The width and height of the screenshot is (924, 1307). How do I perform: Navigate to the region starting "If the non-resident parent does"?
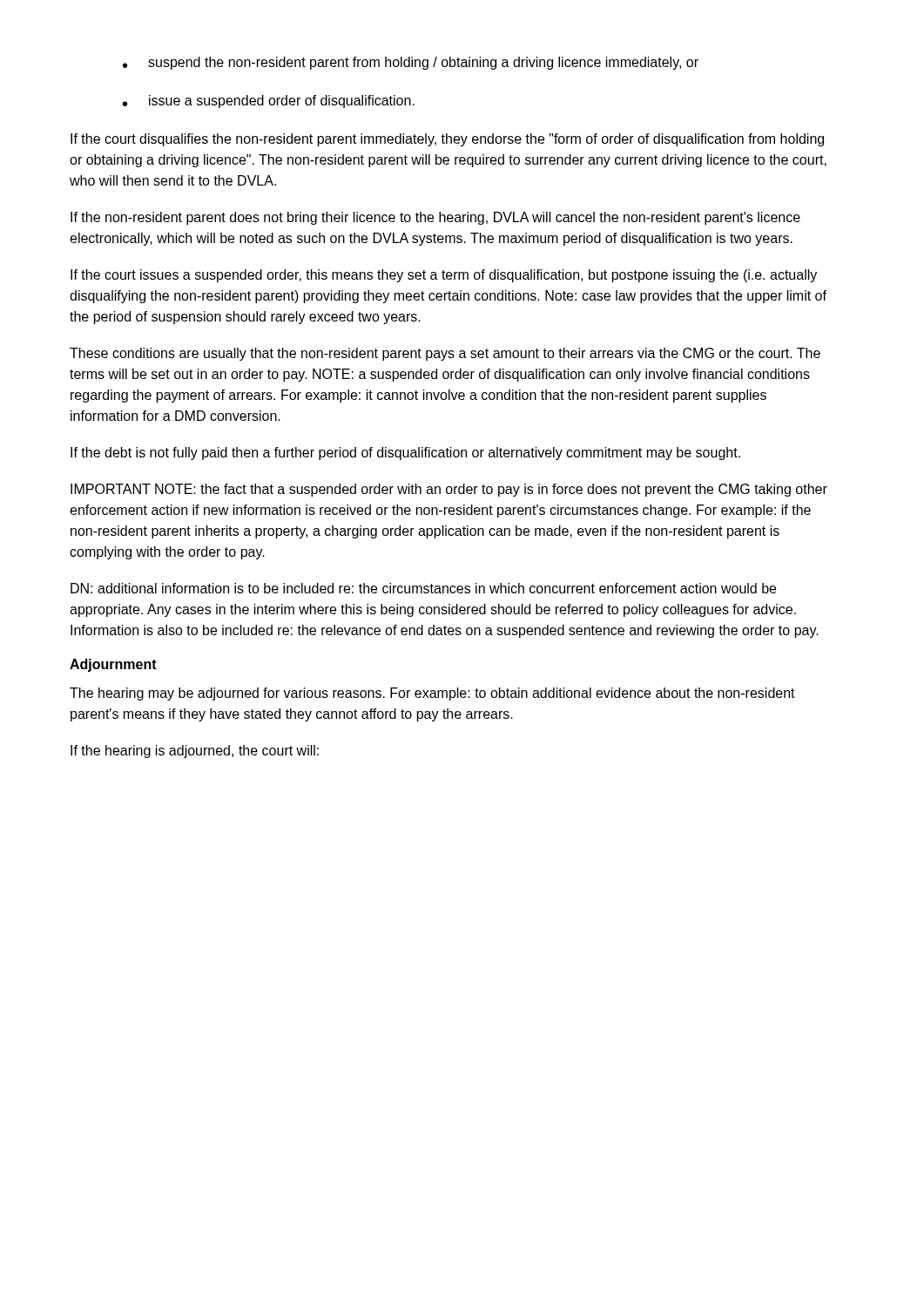[x=435, y=228]
